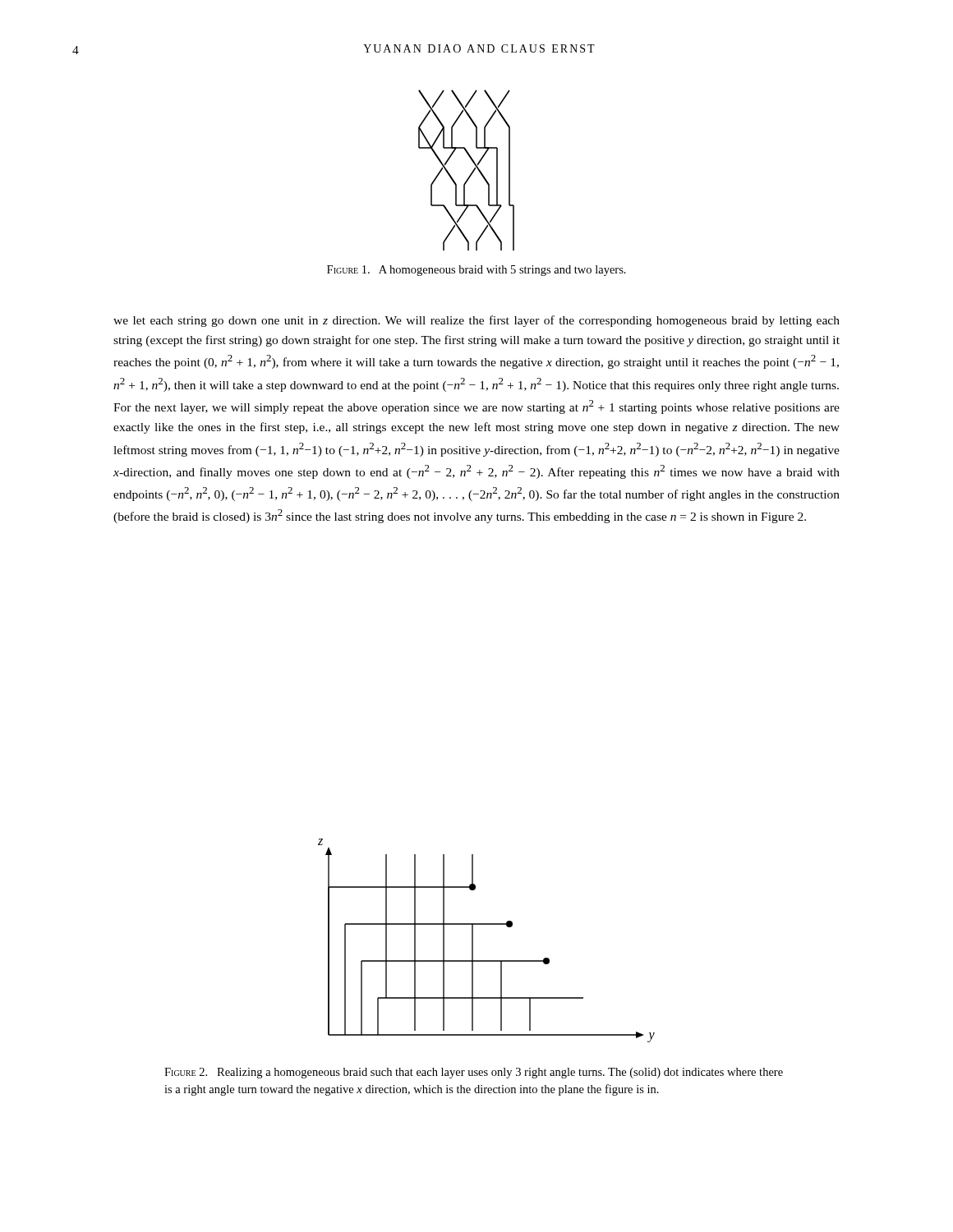Locate the caption that reads "Figure 2. Realizing a homogeneous braid"
Image resolution: width=953 pixels, height=1232 pixels.
point(474,1080)
